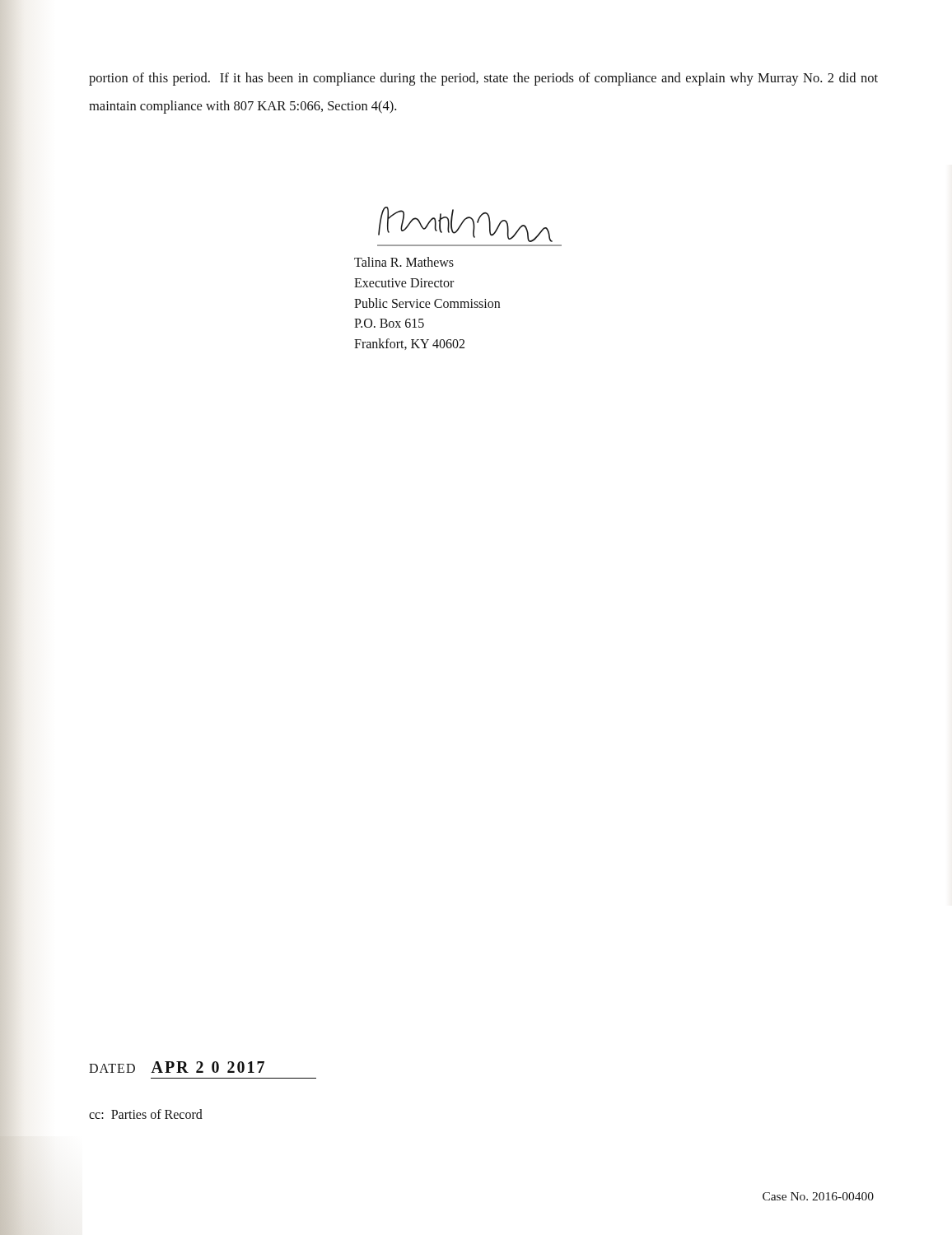This screenshot has height=1235, width=952.
Task: Click on the passage starting "portion of this period."
Action: tap(483, 92)
